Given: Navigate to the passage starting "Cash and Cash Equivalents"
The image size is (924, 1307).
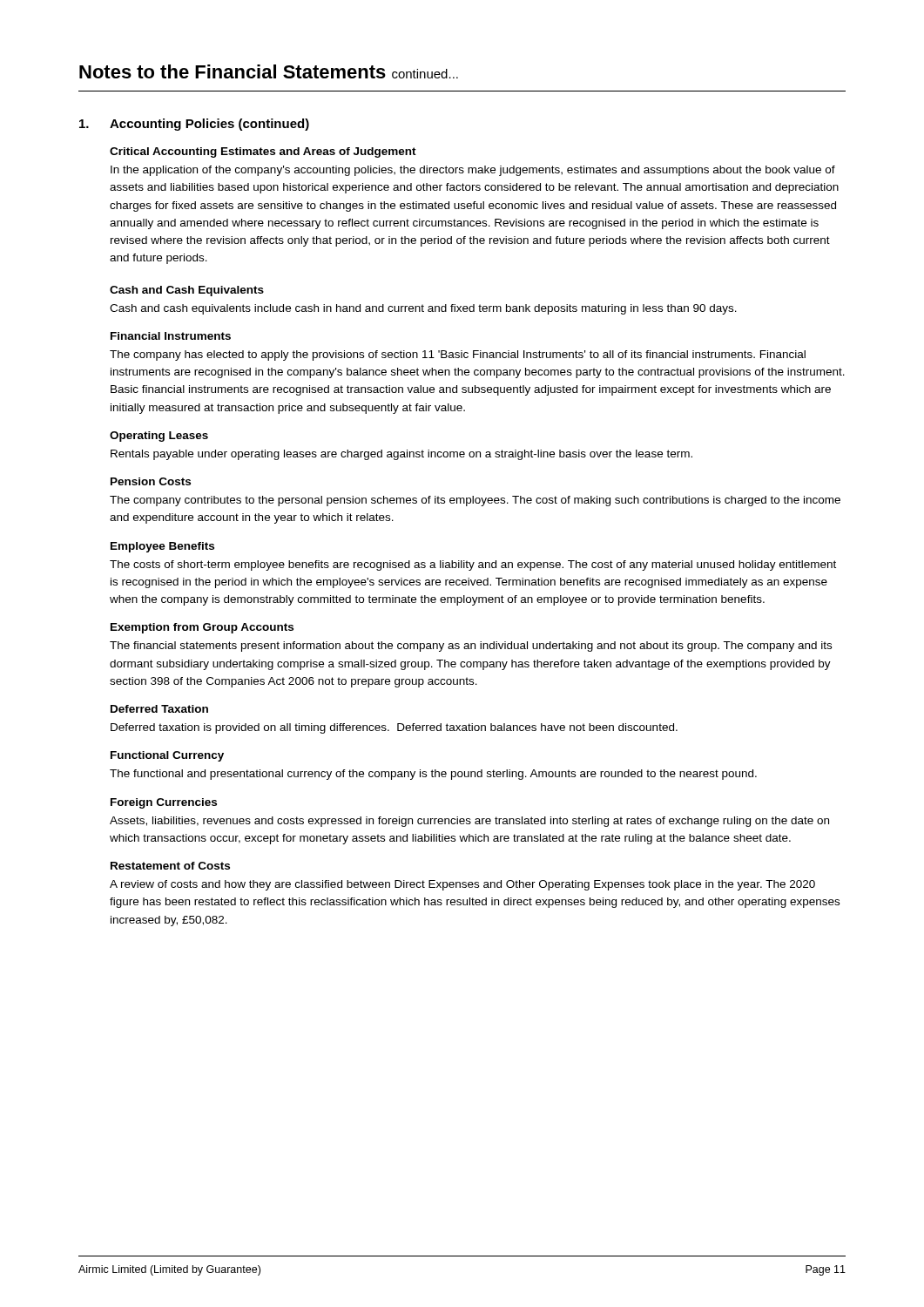Looking at the screenshot, I should [x=187, y=289].
